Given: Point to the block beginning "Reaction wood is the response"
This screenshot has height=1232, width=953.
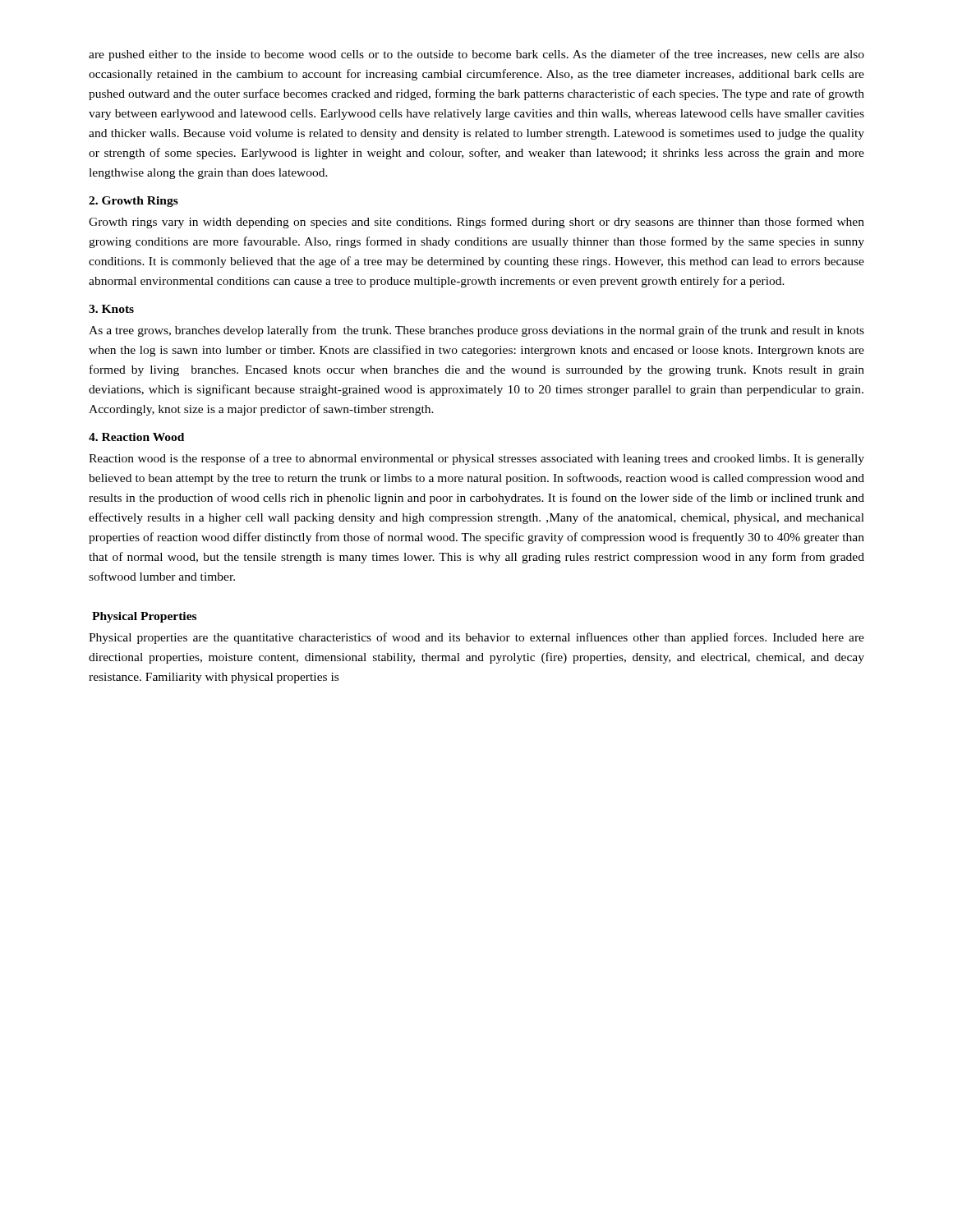Looking at the screenshot, I should (x=476, y=518).
